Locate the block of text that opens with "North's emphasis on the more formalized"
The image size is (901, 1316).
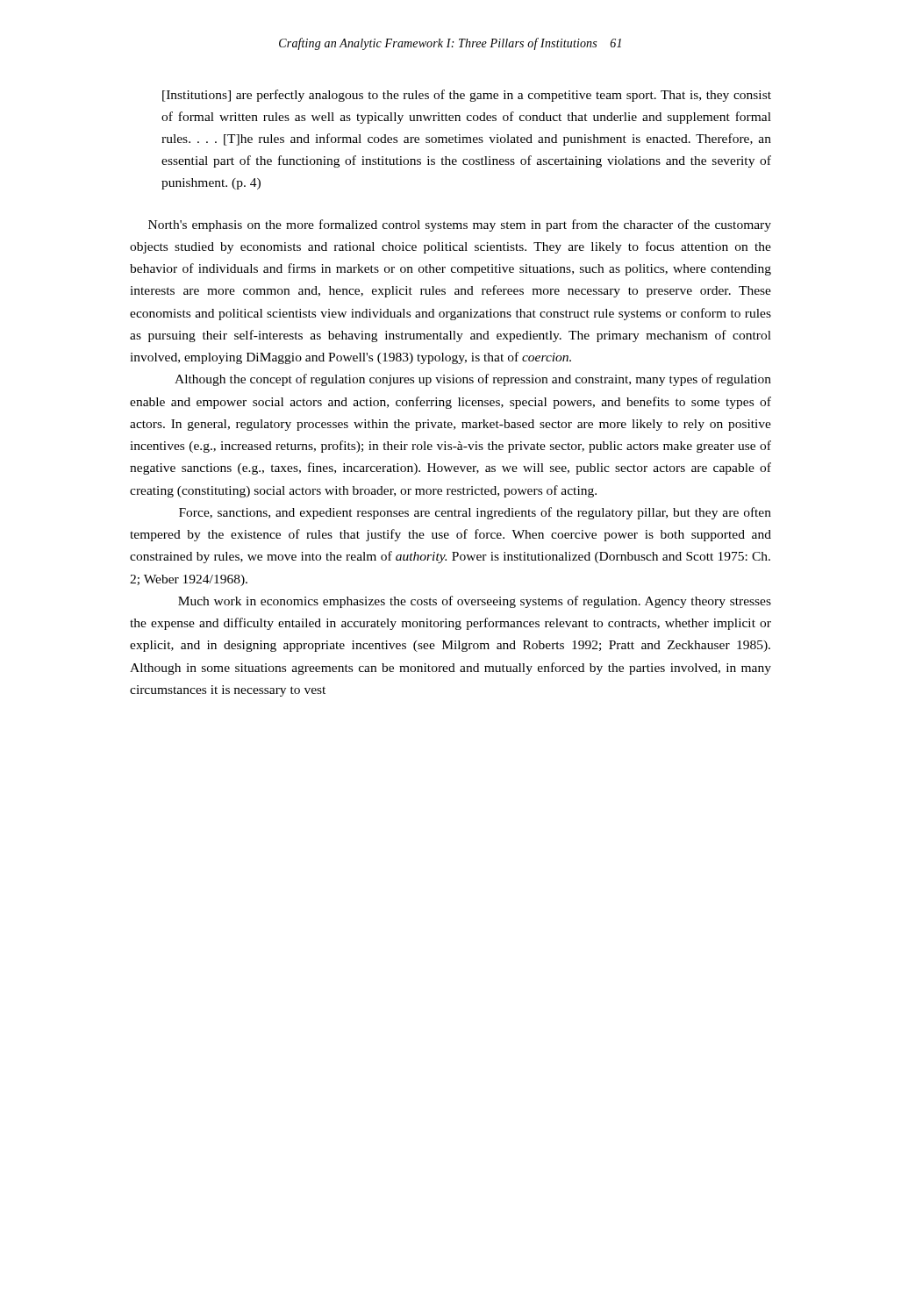point(450,290)
